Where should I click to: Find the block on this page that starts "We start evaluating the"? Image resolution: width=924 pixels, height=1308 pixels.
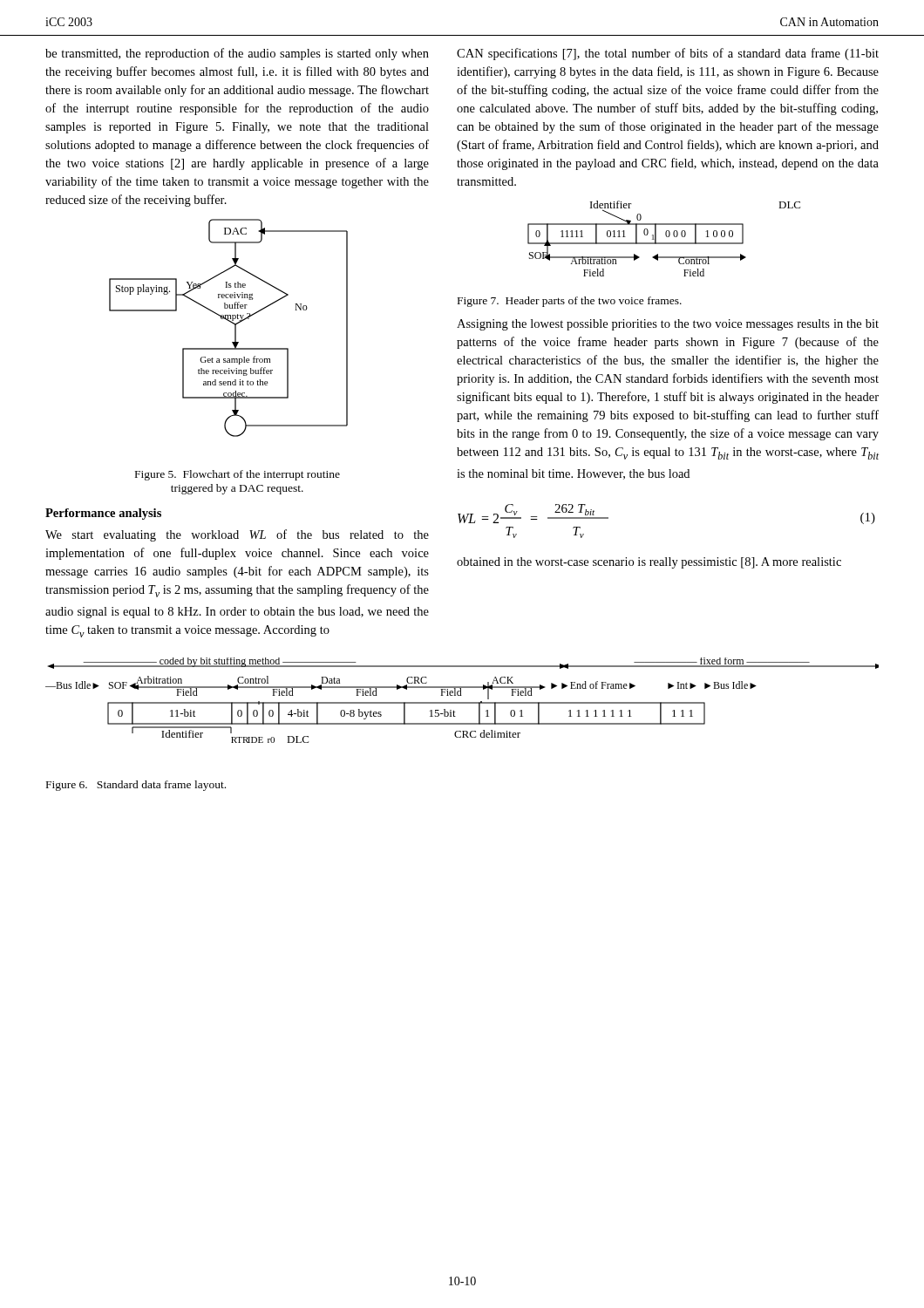(x=237, y=584)
